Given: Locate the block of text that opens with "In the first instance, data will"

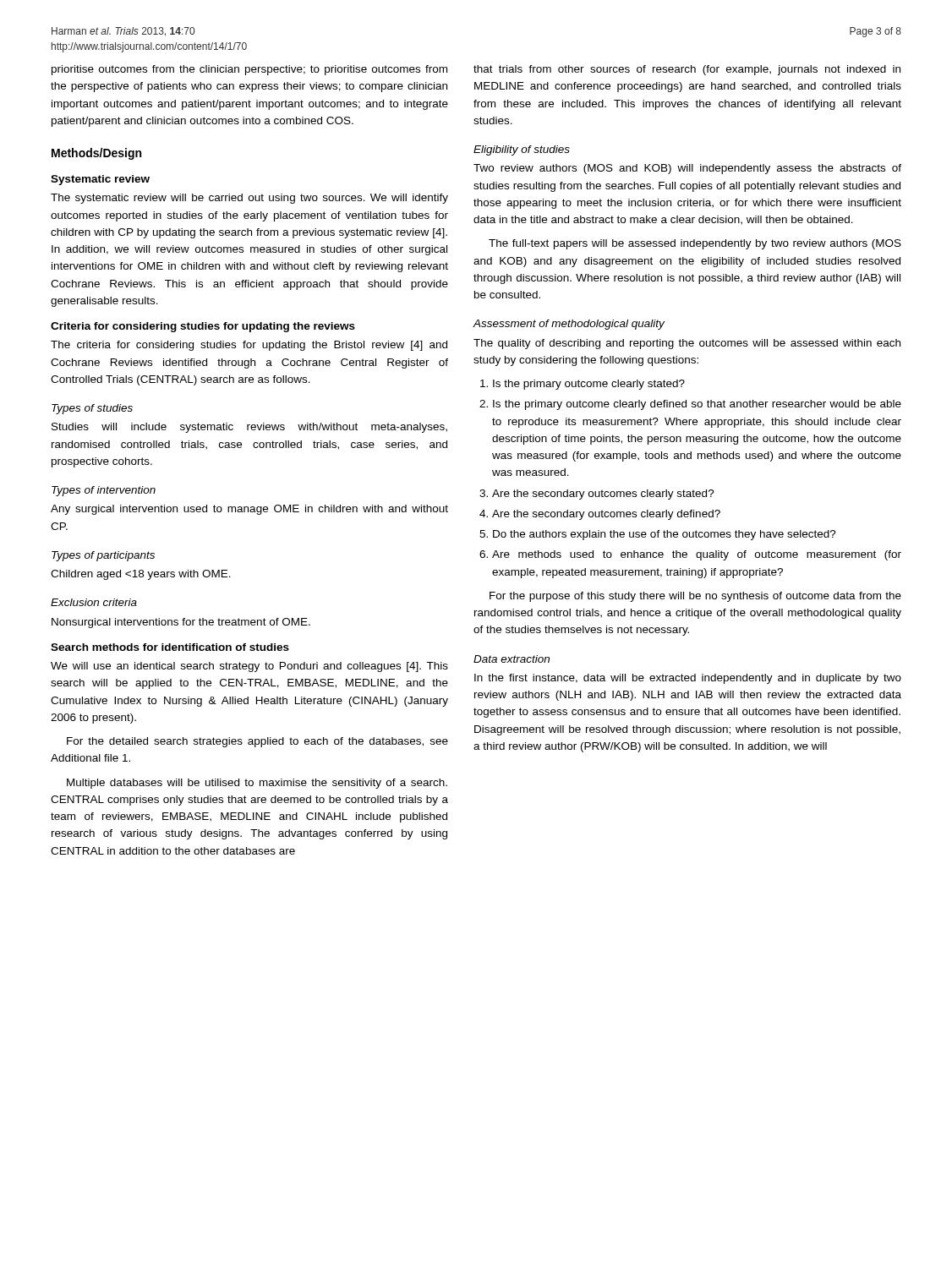Looking at the screenshot, I should coord(687,712).
